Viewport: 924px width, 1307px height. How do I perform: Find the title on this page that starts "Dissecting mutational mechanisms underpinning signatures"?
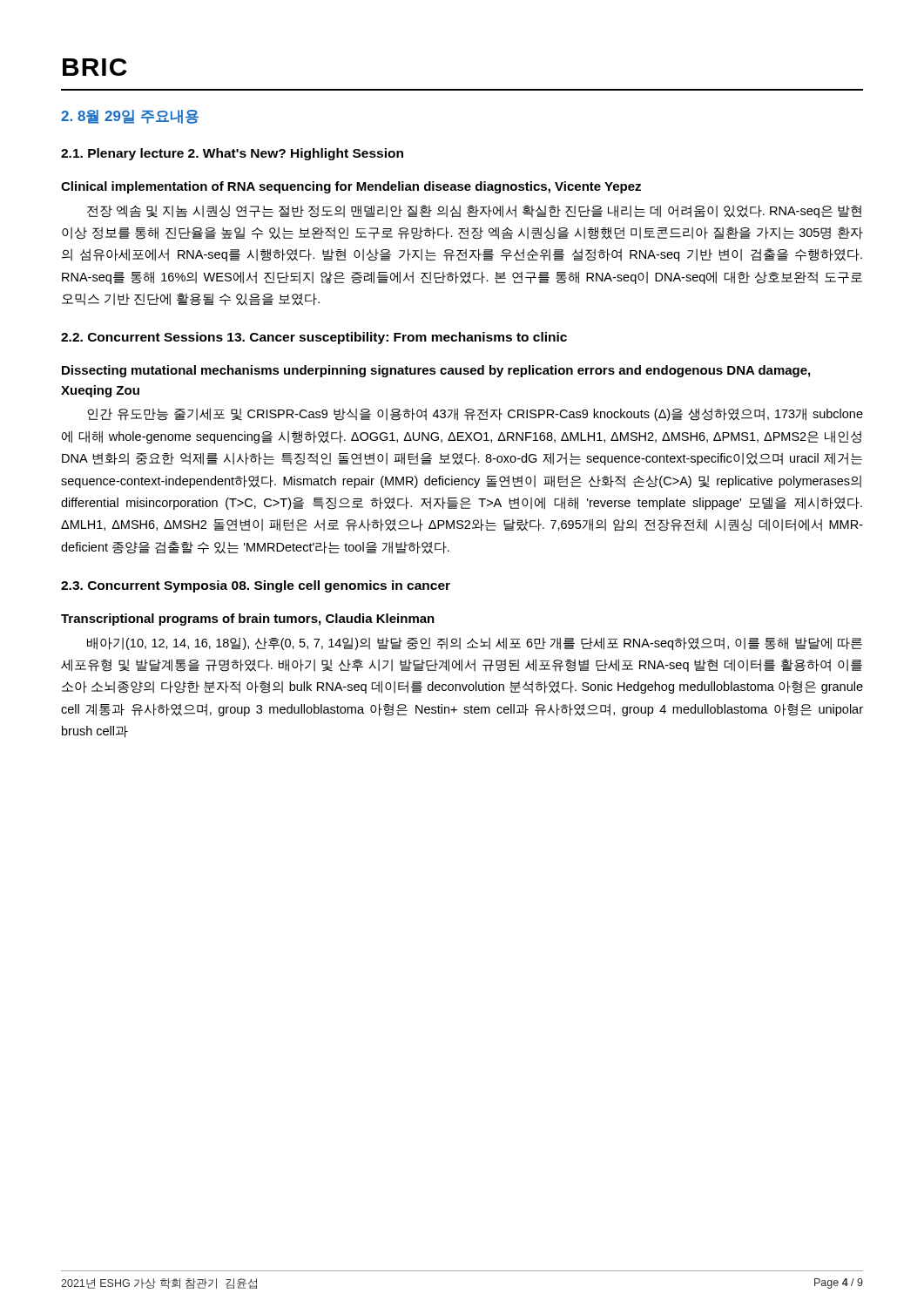pyautogui.click(x=462, y=381)
